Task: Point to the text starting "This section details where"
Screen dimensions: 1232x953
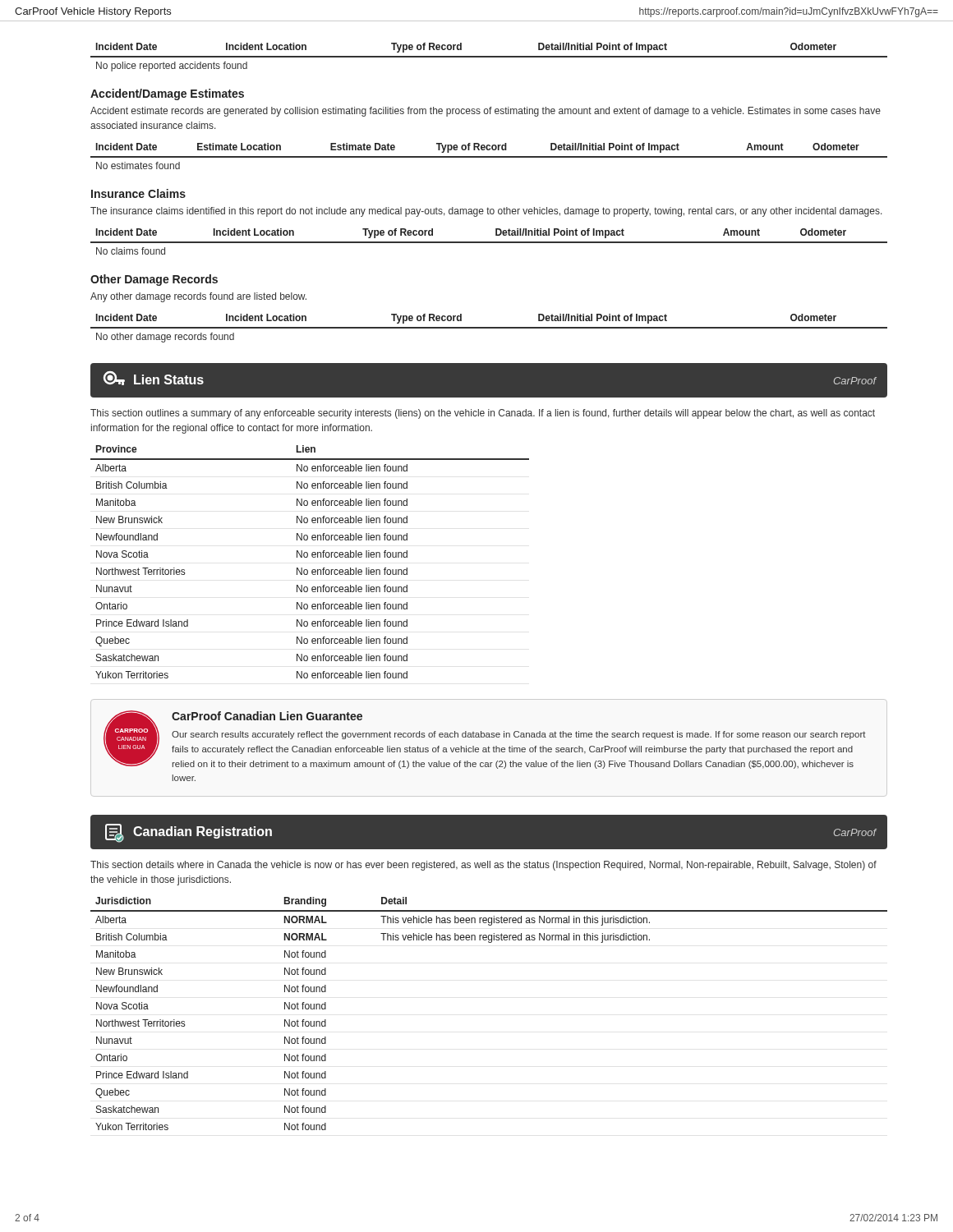Action: [483, 872]
